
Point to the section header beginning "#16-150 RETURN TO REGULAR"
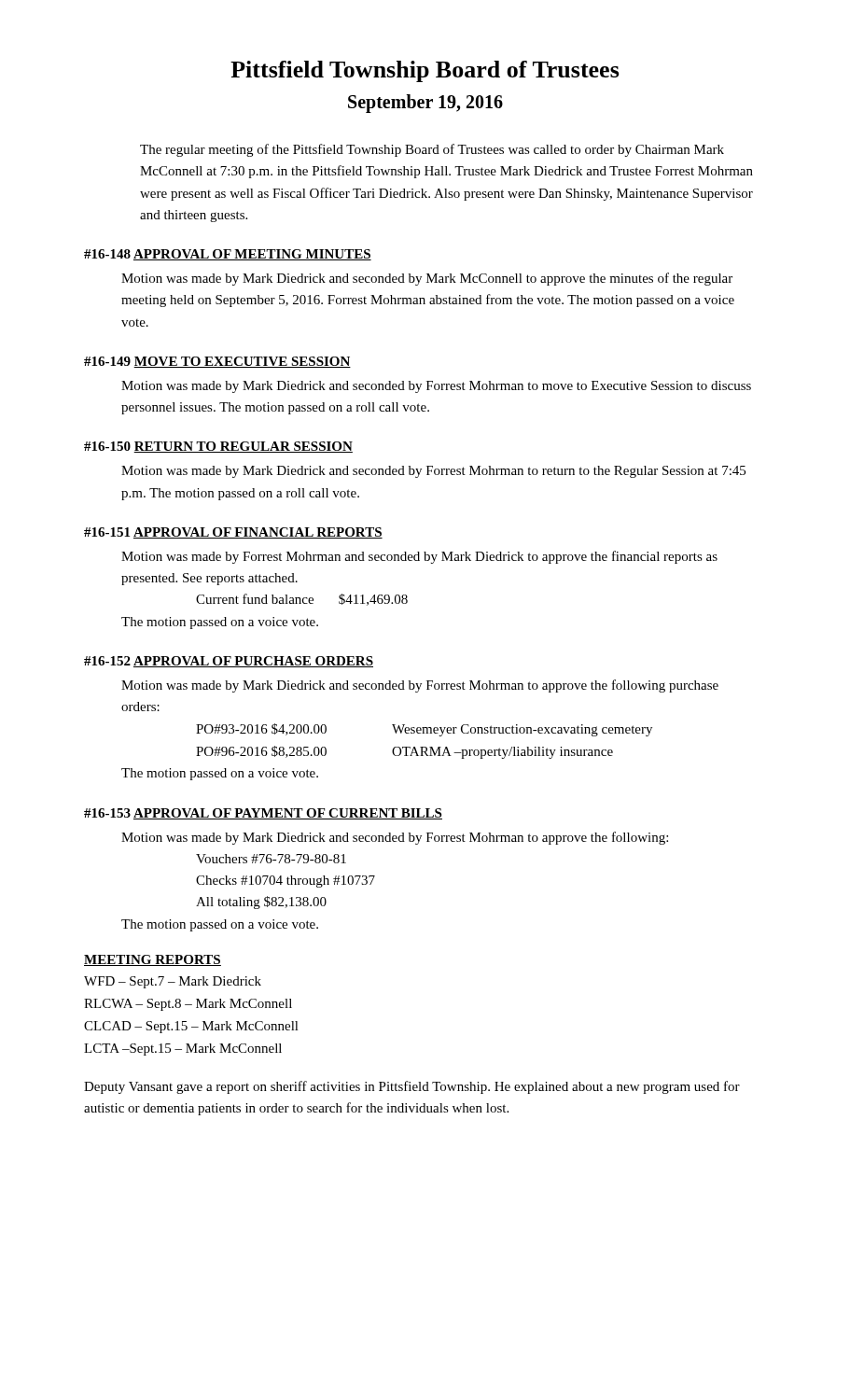pyautogui.click(x=218, y=446)
